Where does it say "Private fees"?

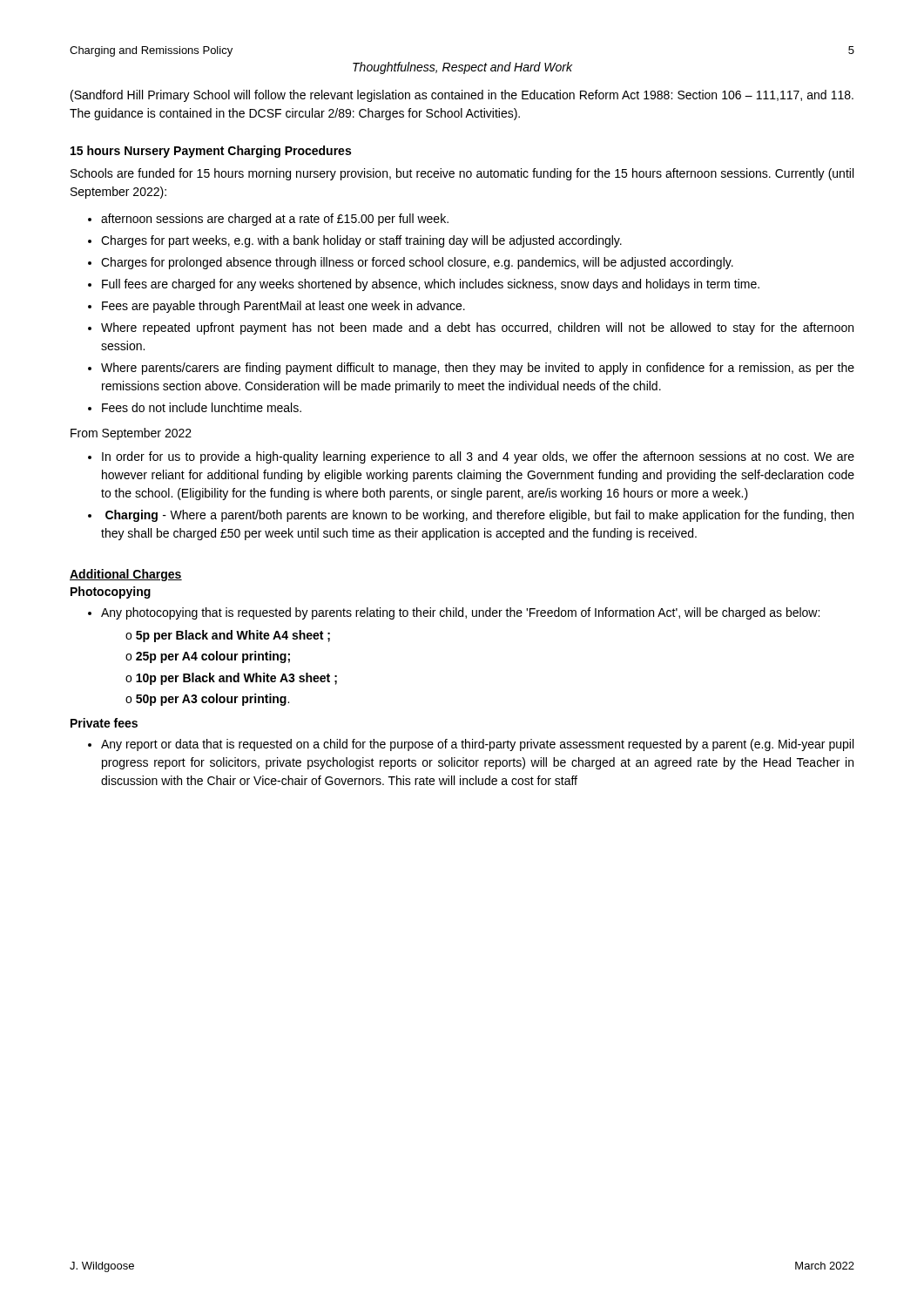coord(104,723)
